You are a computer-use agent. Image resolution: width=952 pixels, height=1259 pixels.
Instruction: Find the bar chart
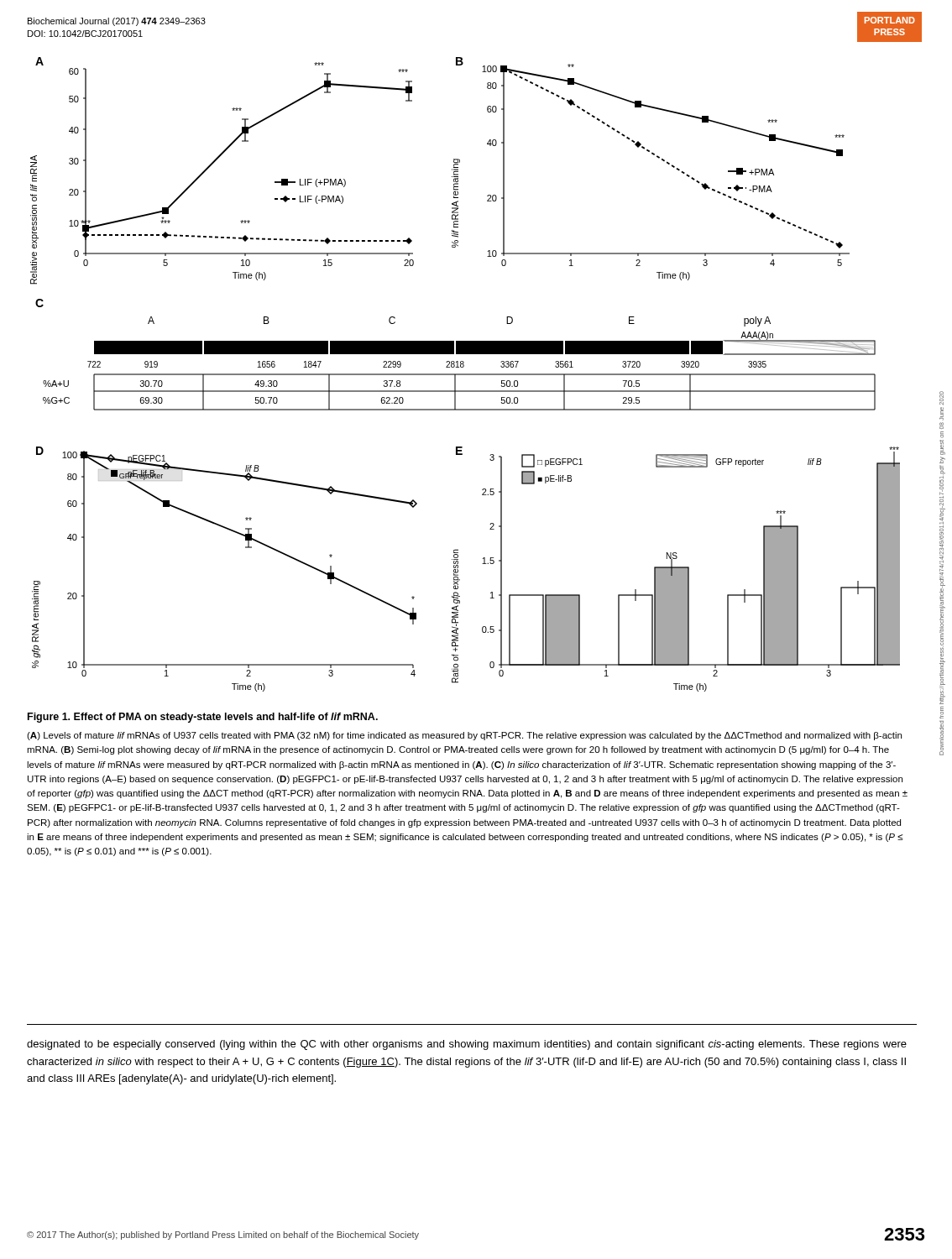tap(673, 570)
